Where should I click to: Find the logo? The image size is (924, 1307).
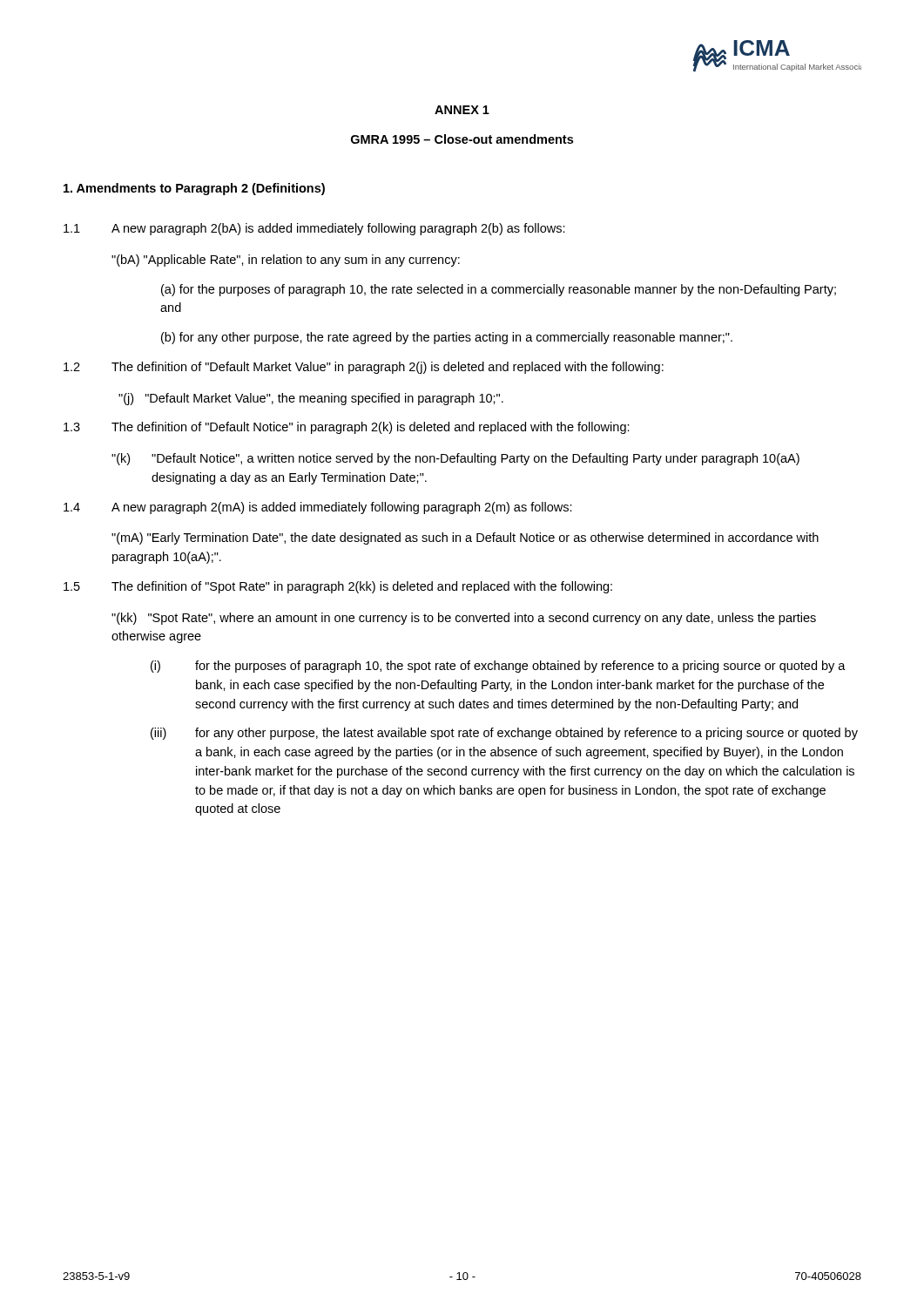click(x=774, y=57)
